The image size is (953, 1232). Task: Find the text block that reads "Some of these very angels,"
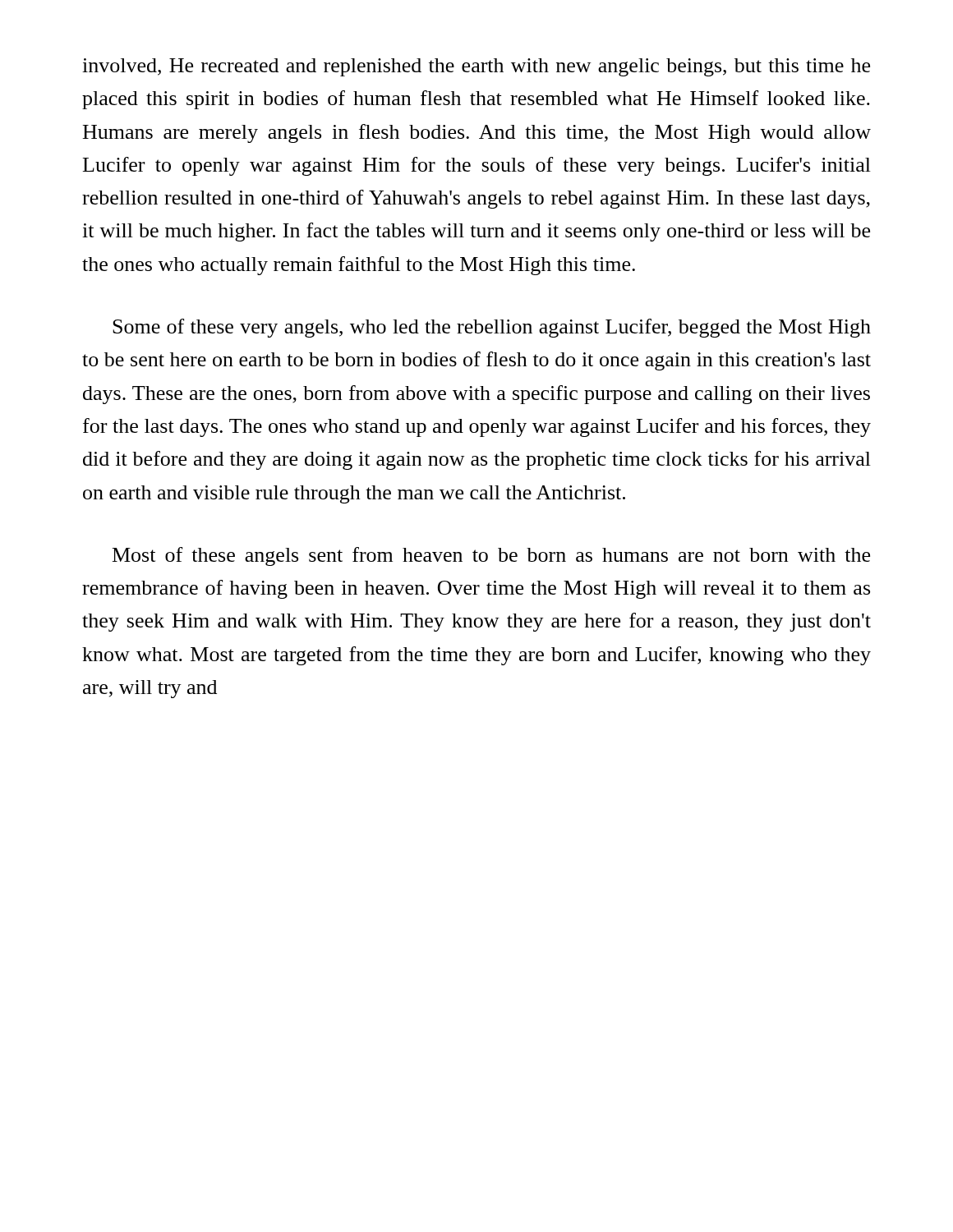coord(476,409)
